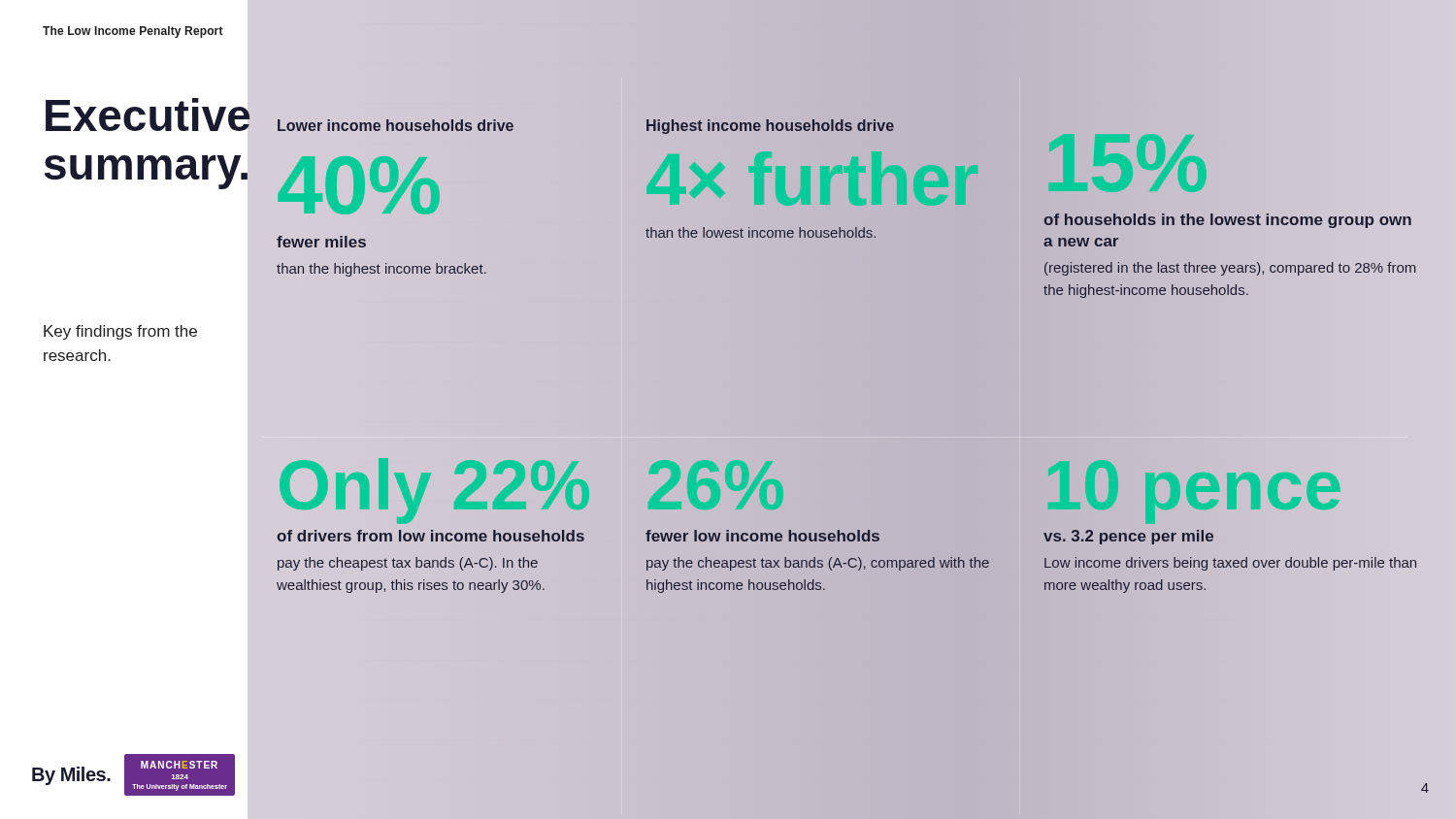Point to the text block starting "Key findings from the research."
1456x819 pixels.
pos(135,344)
